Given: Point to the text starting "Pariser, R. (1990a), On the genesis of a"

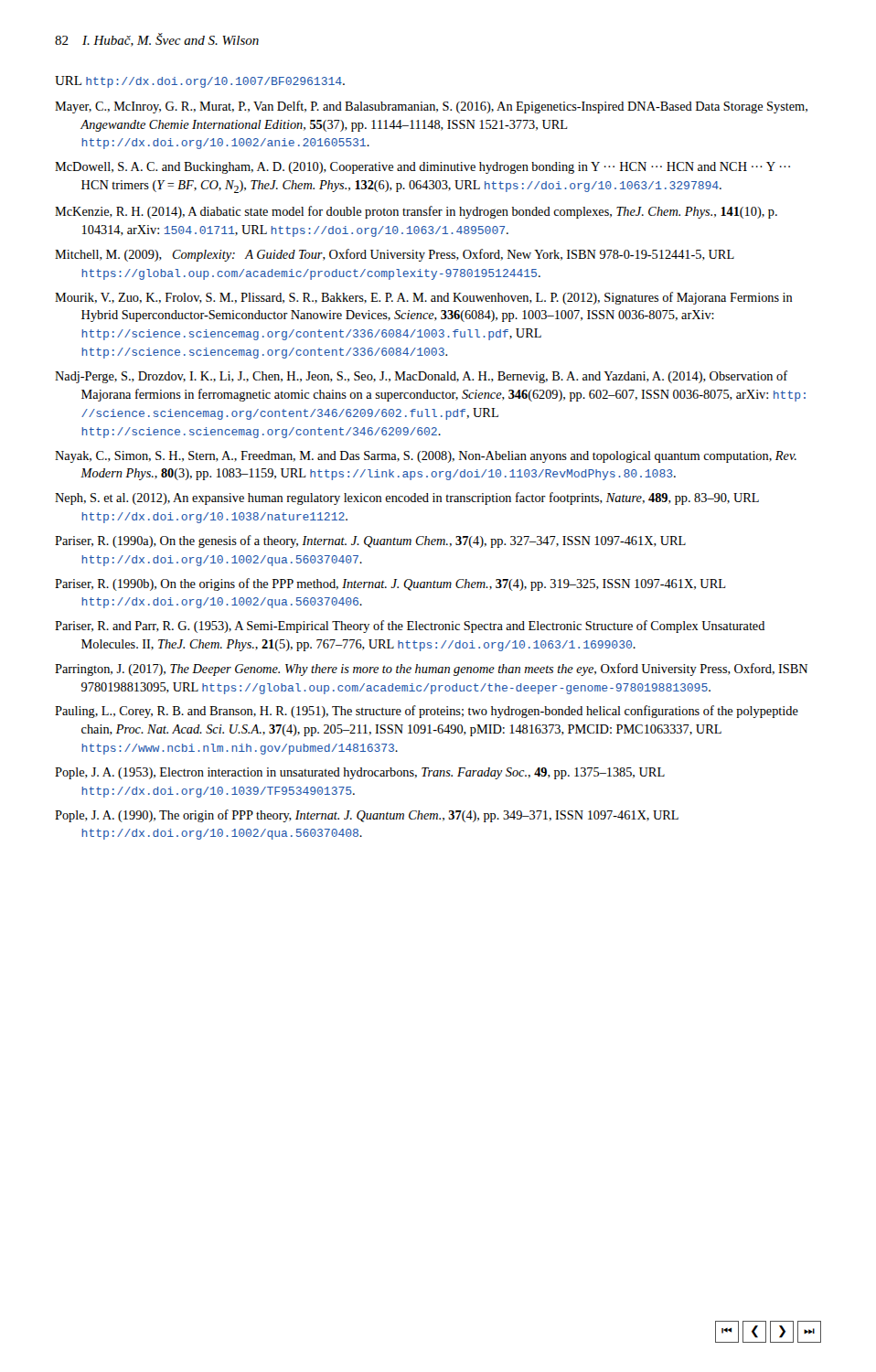Looking at the screenshot, I should pos(370,550).
